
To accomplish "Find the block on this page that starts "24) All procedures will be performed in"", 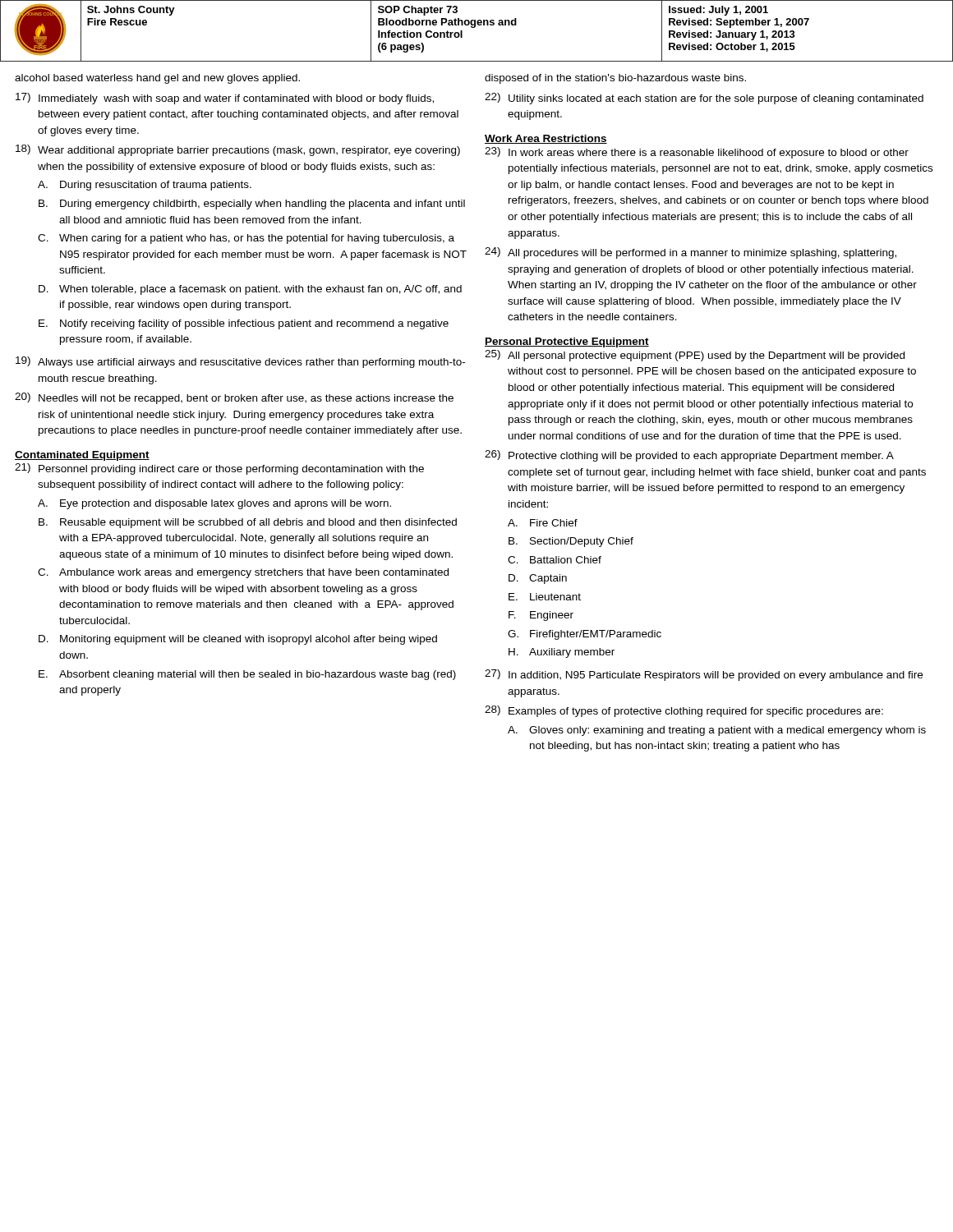I will click(711, 285).
